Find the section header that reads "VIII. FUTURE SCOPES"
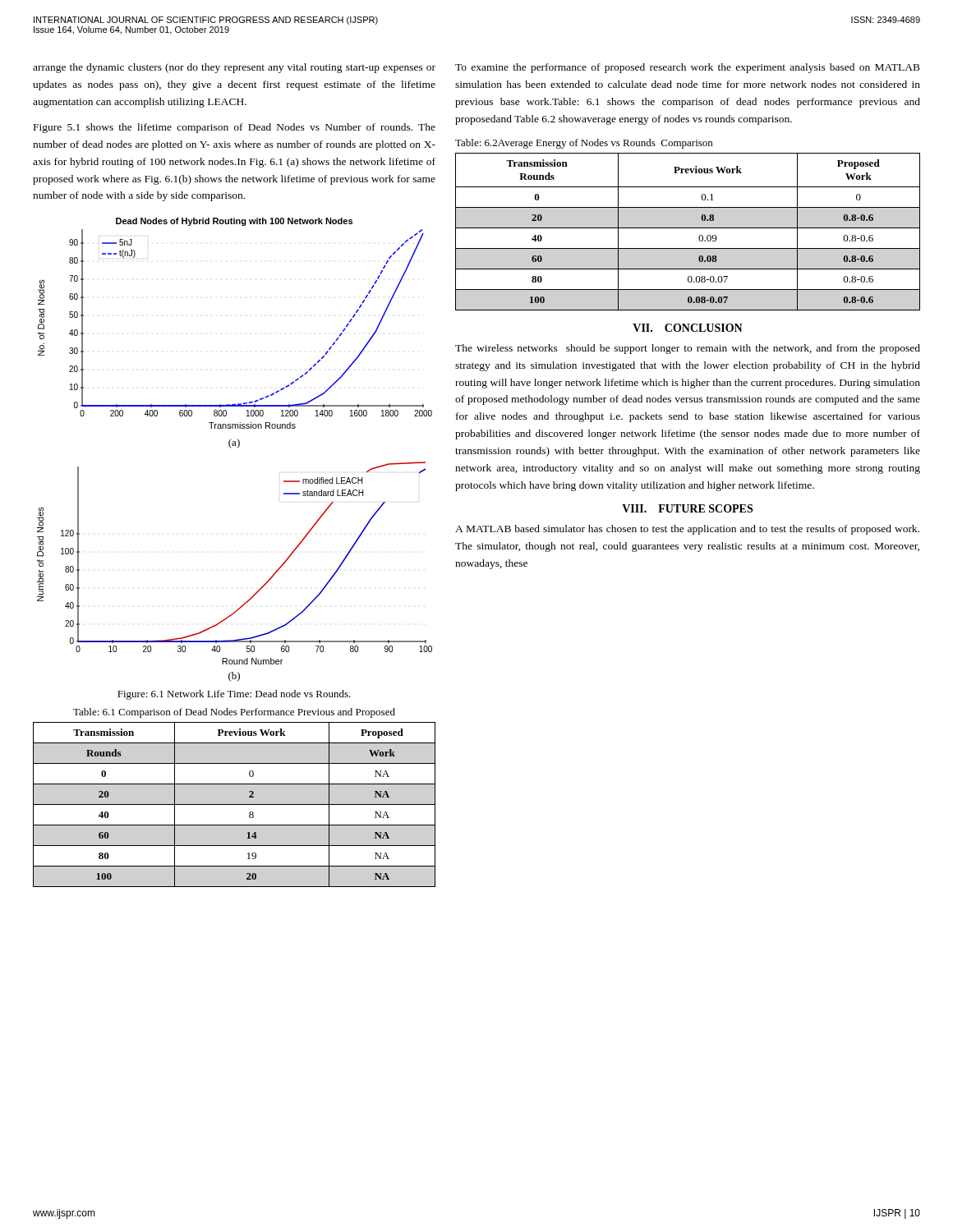Image resolution: width=953 pixels, height=1232 pixels. (x=688, y=509)
